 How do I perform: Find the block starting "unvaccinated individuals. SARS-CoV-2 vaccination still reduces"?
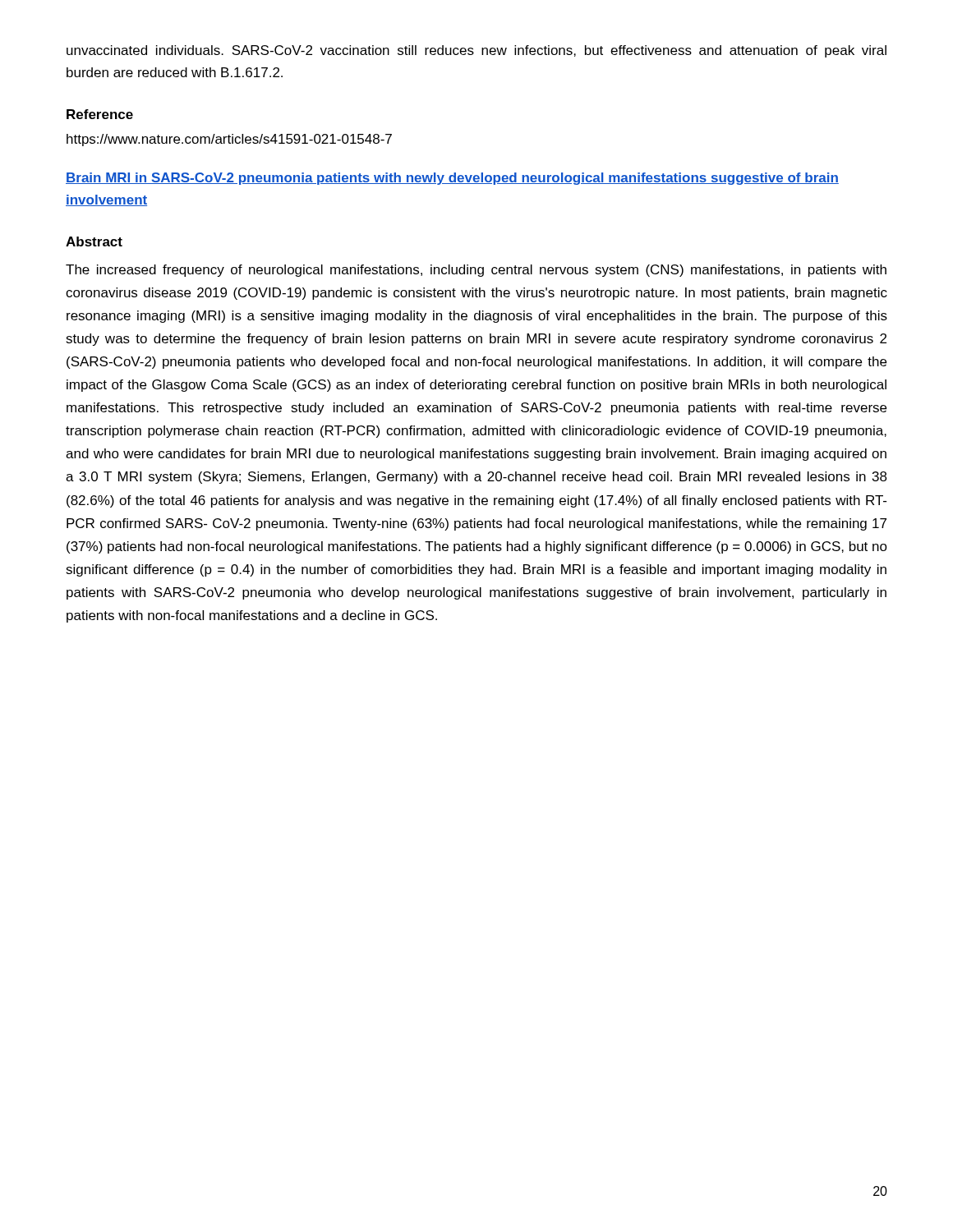click(476, 62)
